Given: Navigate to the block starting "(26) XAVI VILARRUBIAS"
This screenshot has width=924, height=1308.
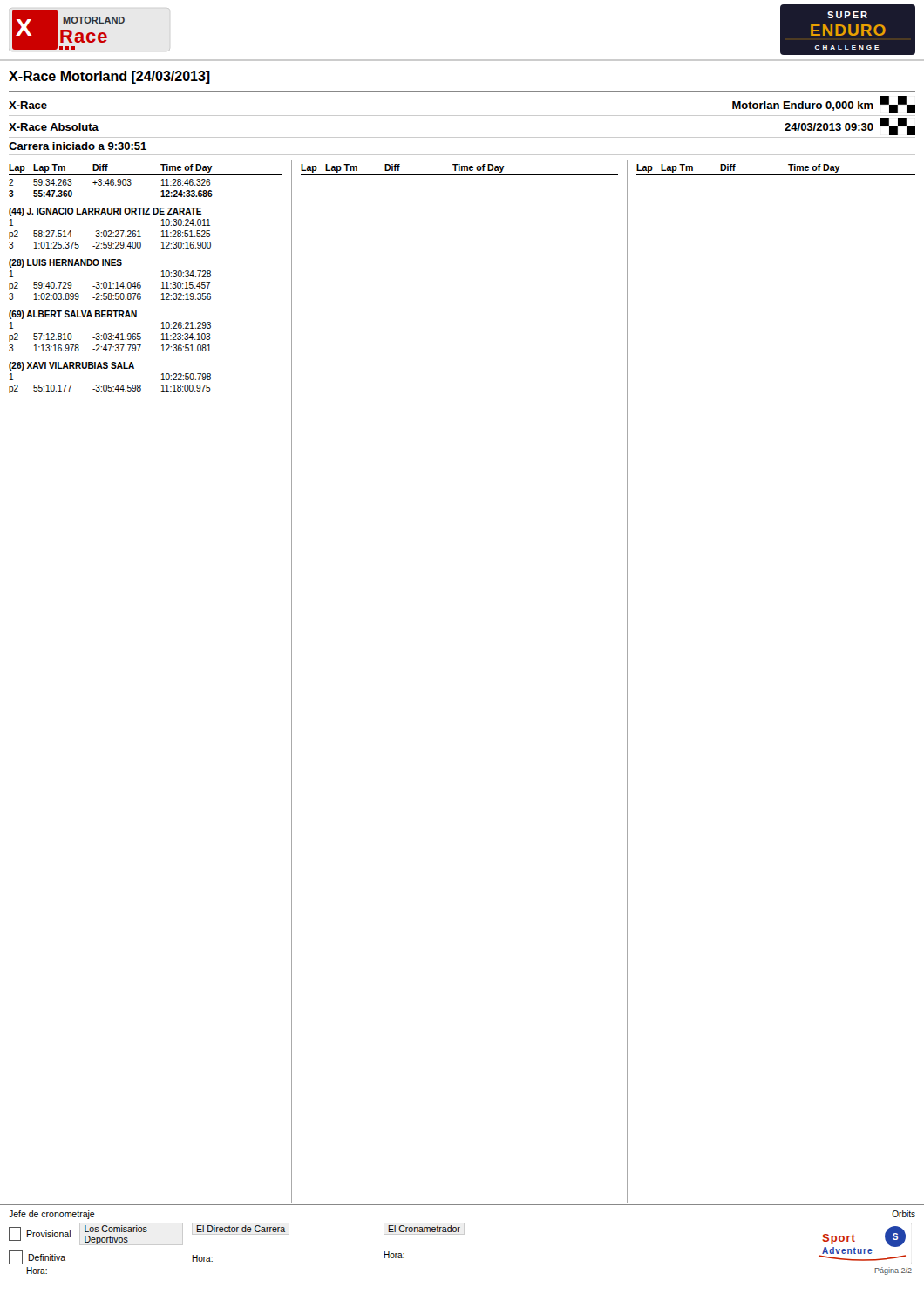Looking at the screenshot, I should 72,366.
